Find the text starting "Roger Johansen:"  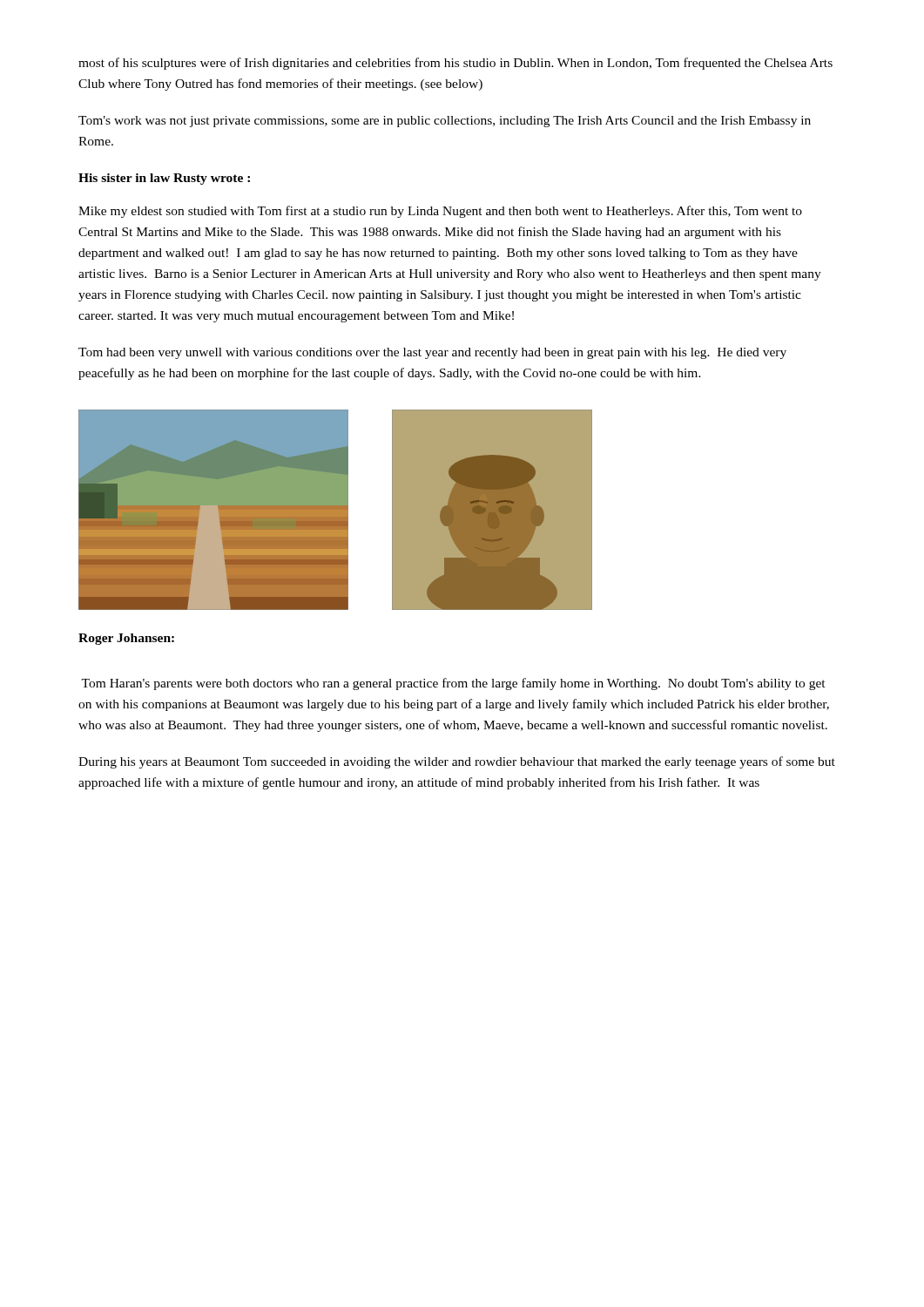[127, 638]
